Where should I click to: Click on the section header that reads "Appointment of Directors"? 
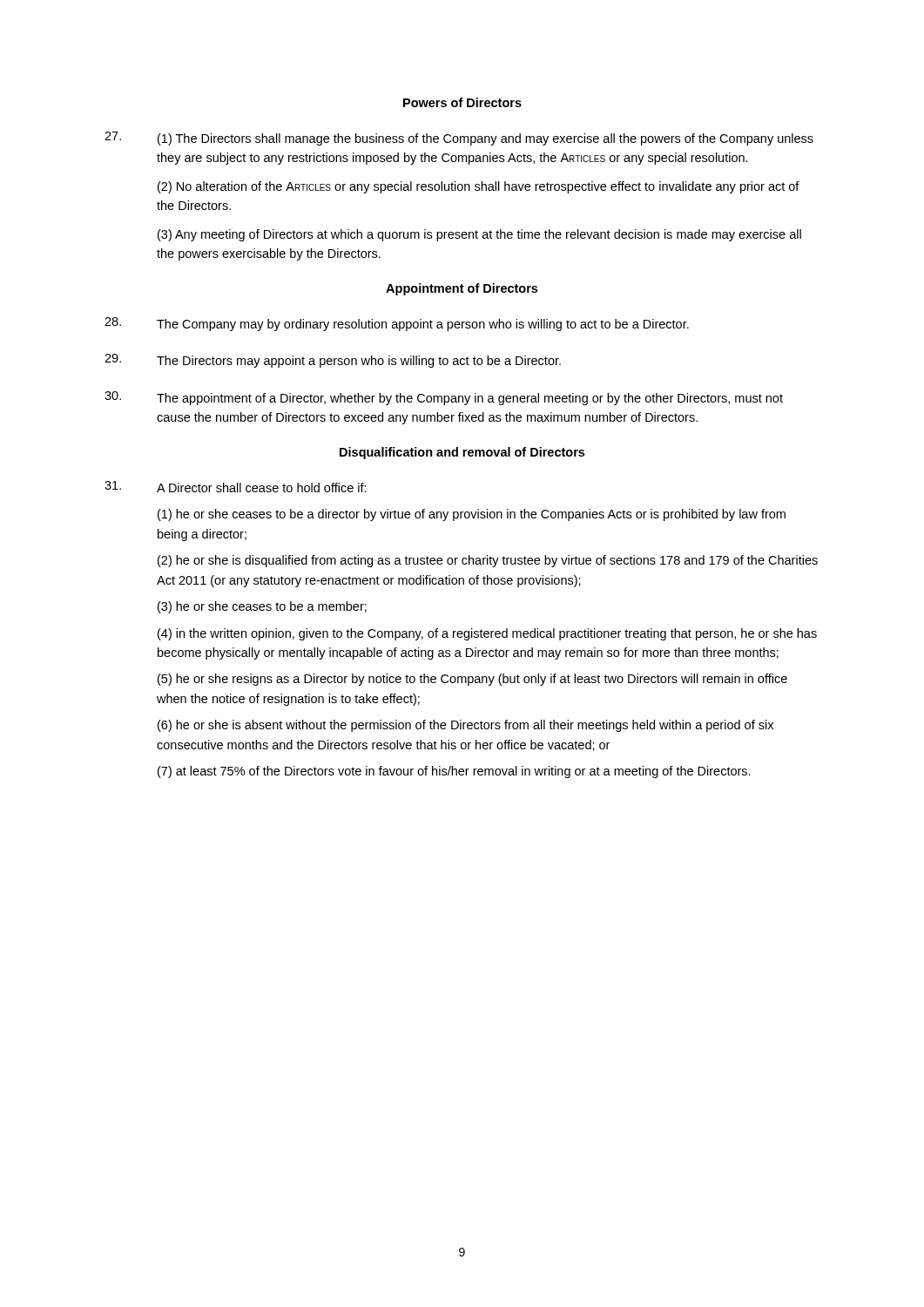[462, 288]
